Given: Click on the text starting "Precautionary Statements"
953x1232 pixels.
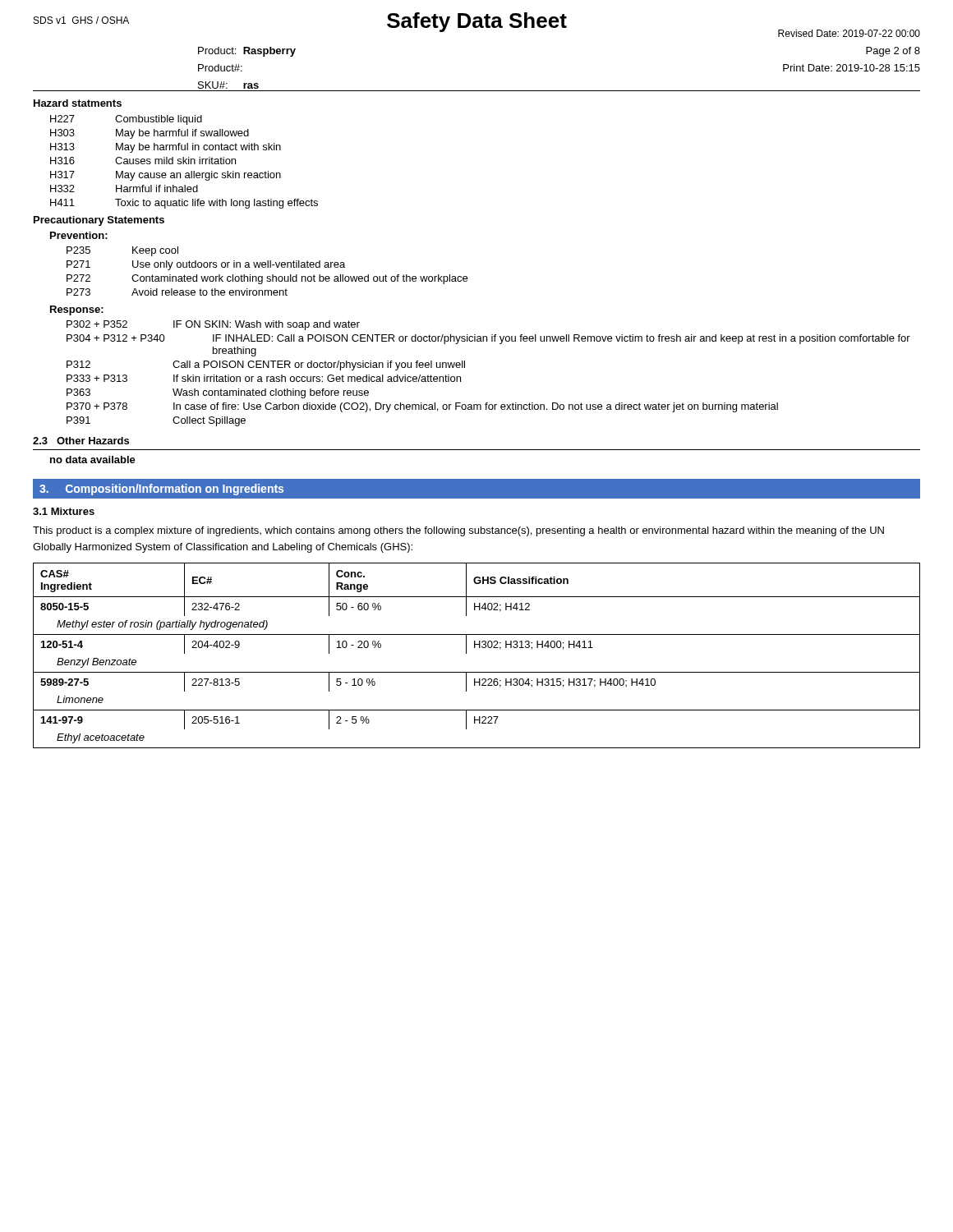Looking at the screenshot, I should click(99, 220).
